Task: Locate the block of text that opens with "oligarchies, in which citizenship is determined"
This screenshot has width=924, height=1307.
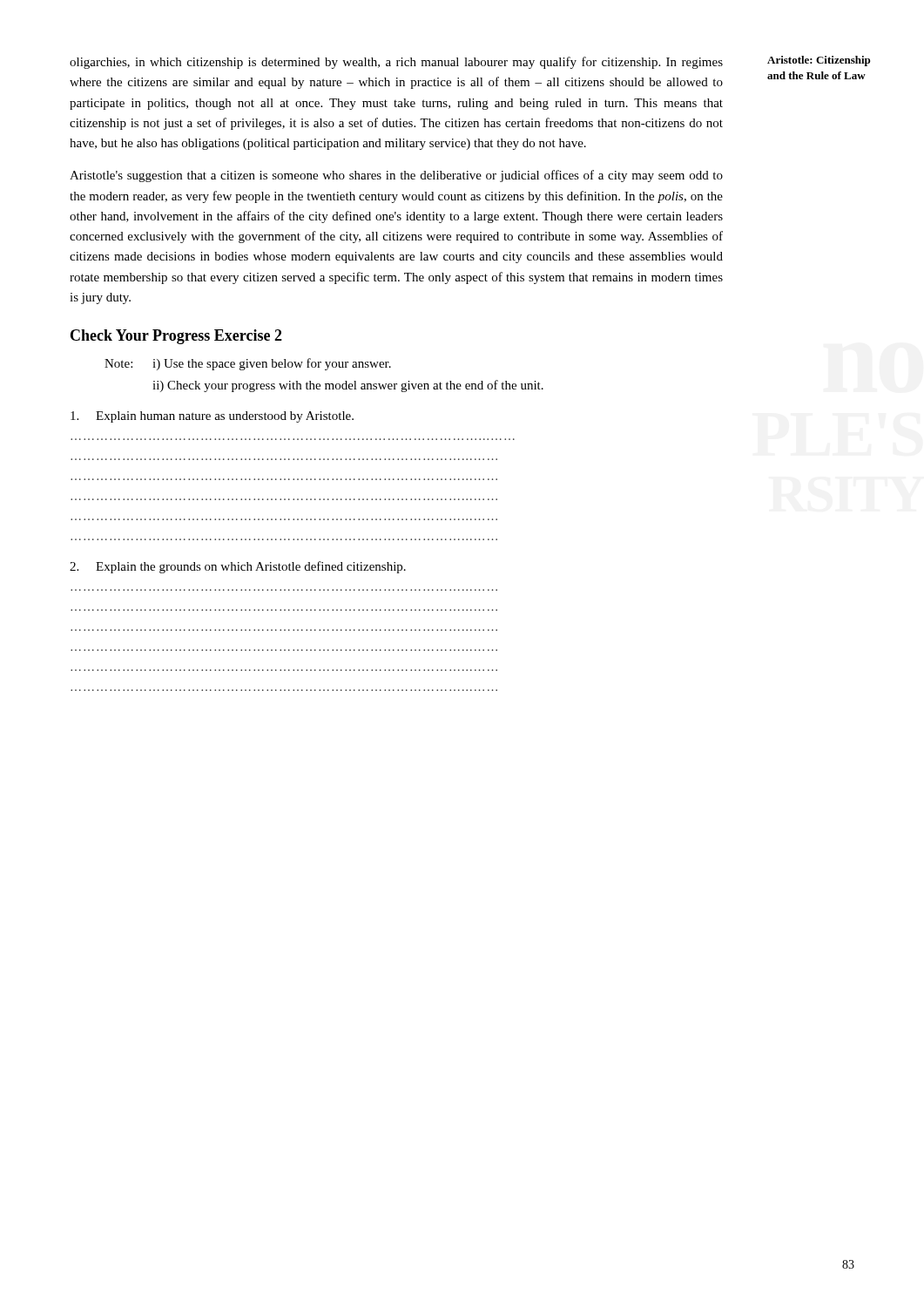Action: [396, 102]
